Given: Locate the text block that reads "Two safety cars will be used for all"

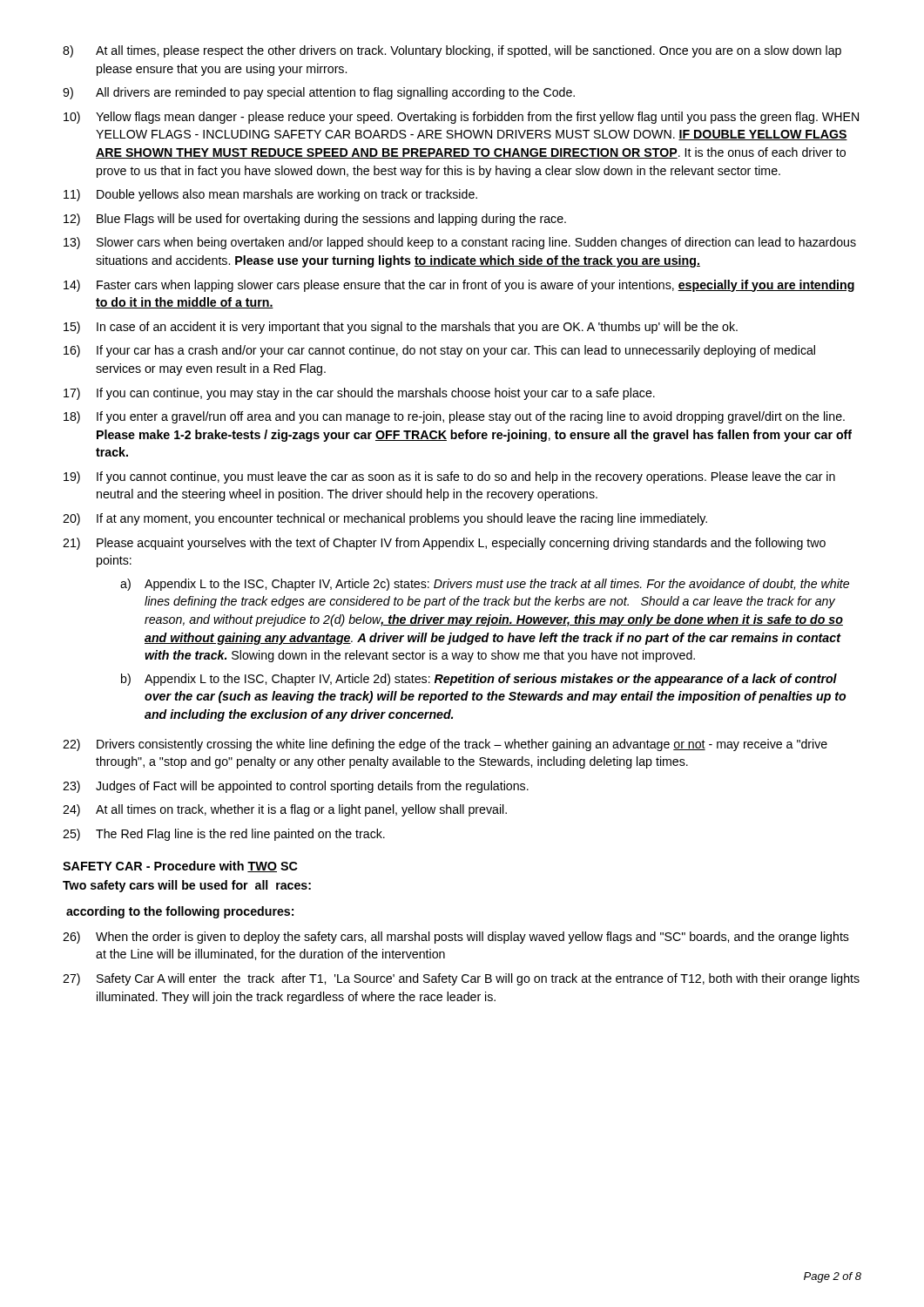Looking at the screenshot, I should click(x=187, y=885).
